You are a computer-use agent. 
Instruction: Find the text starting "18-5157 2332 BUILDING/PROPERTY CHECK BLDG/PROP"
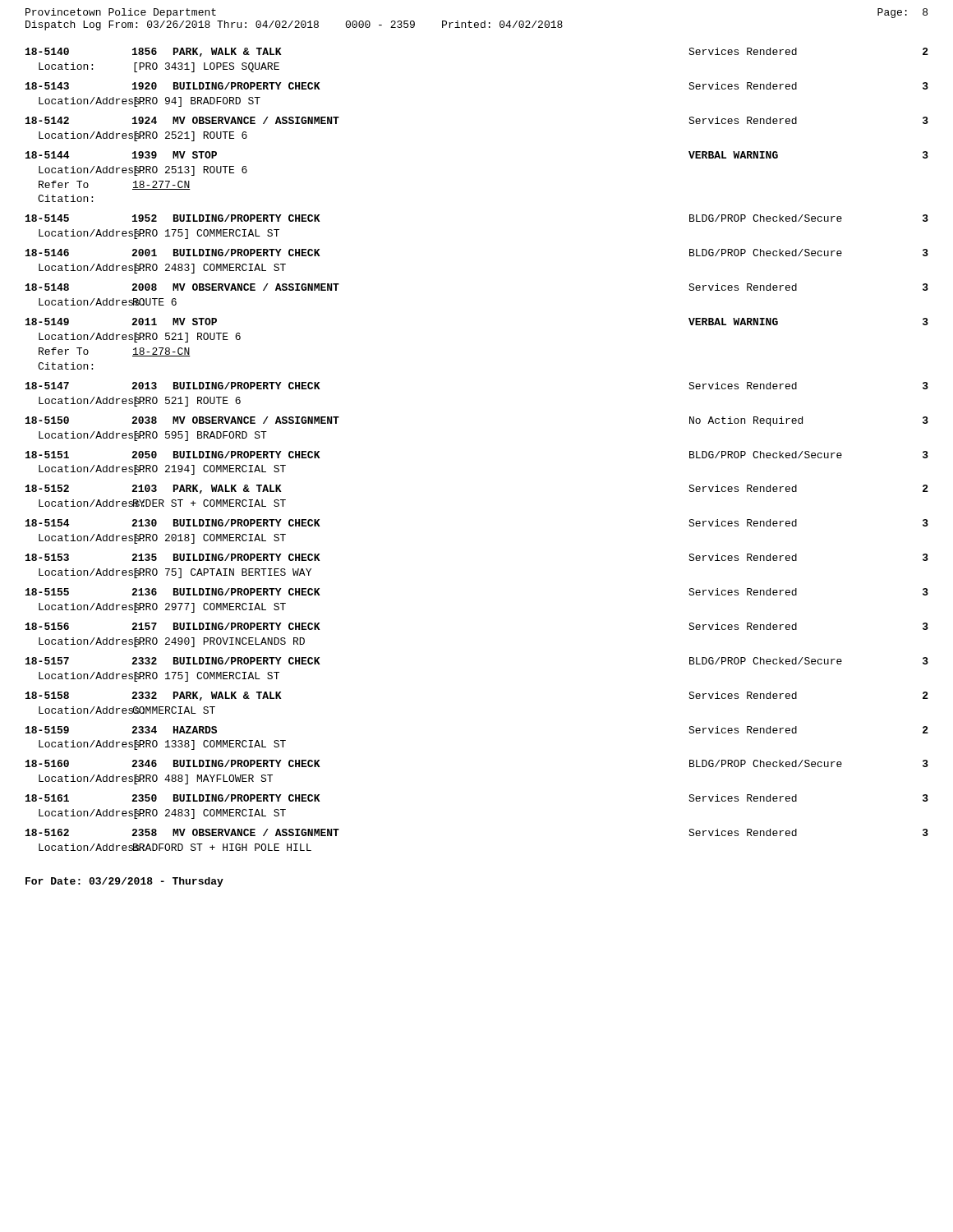(47, 661)
